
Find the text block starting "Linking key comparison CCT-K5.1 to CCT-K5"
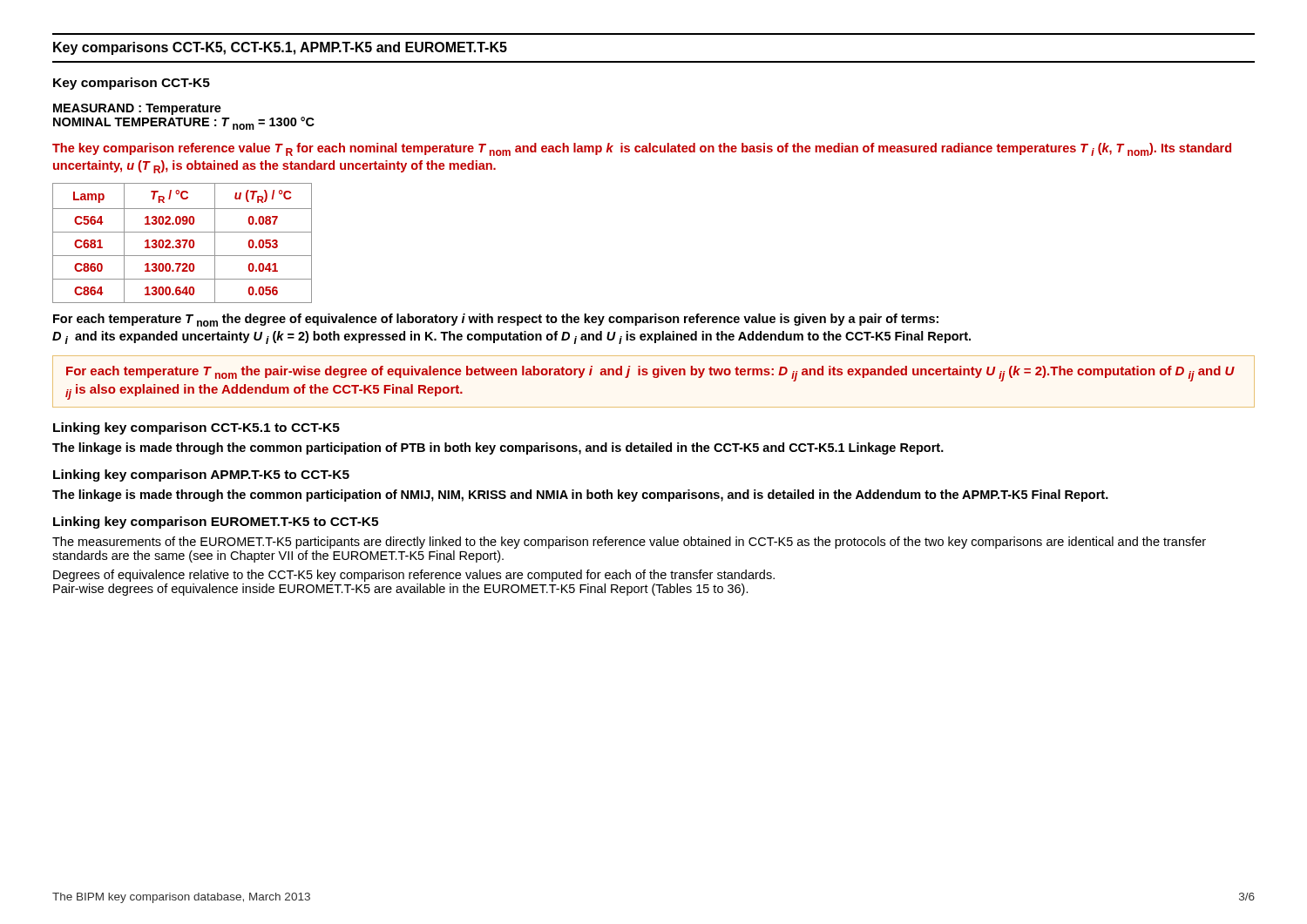click(196, 428)
